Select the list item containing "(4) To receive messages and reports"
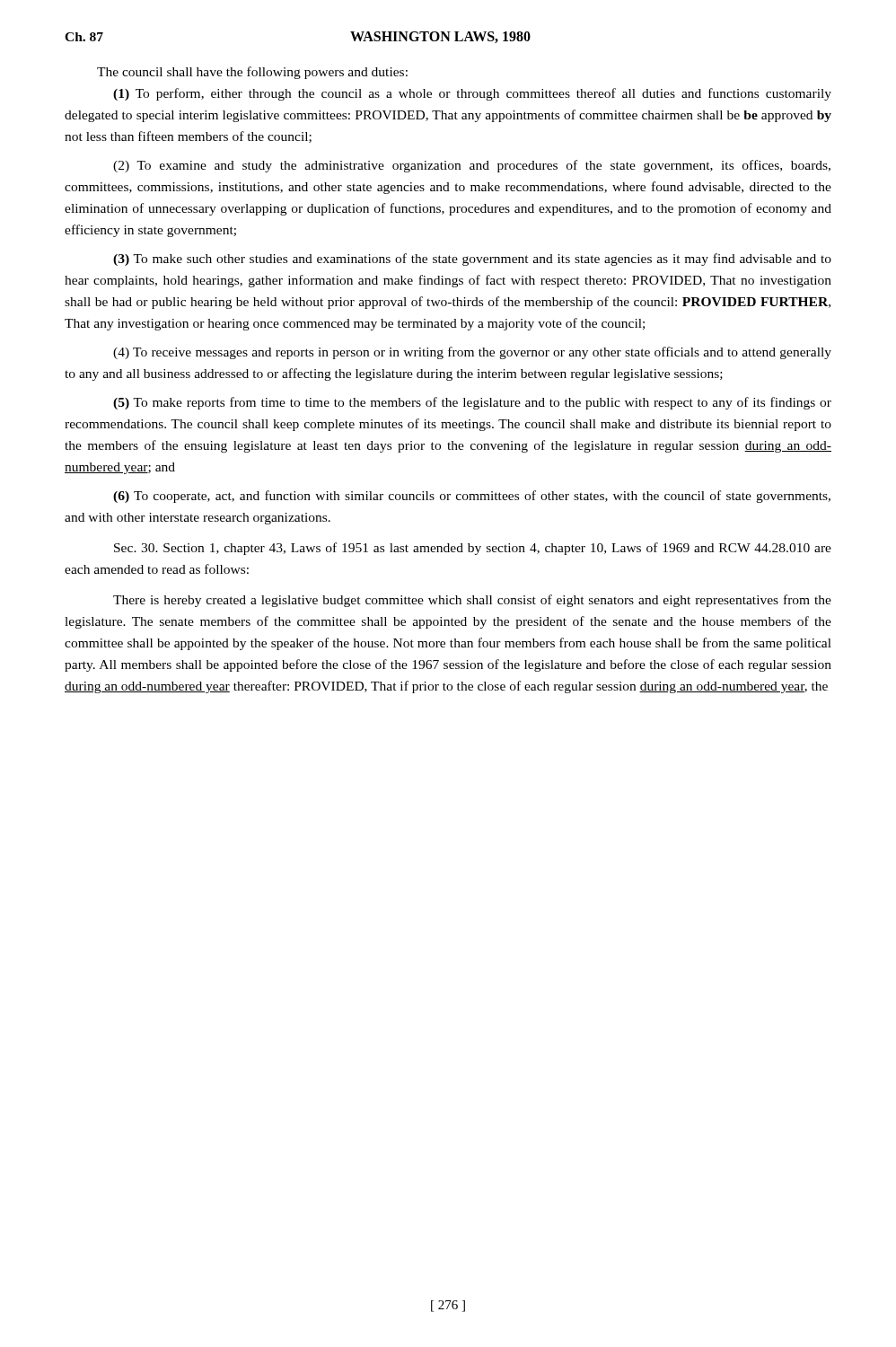896x1347 pixels. tap(448, 363)
